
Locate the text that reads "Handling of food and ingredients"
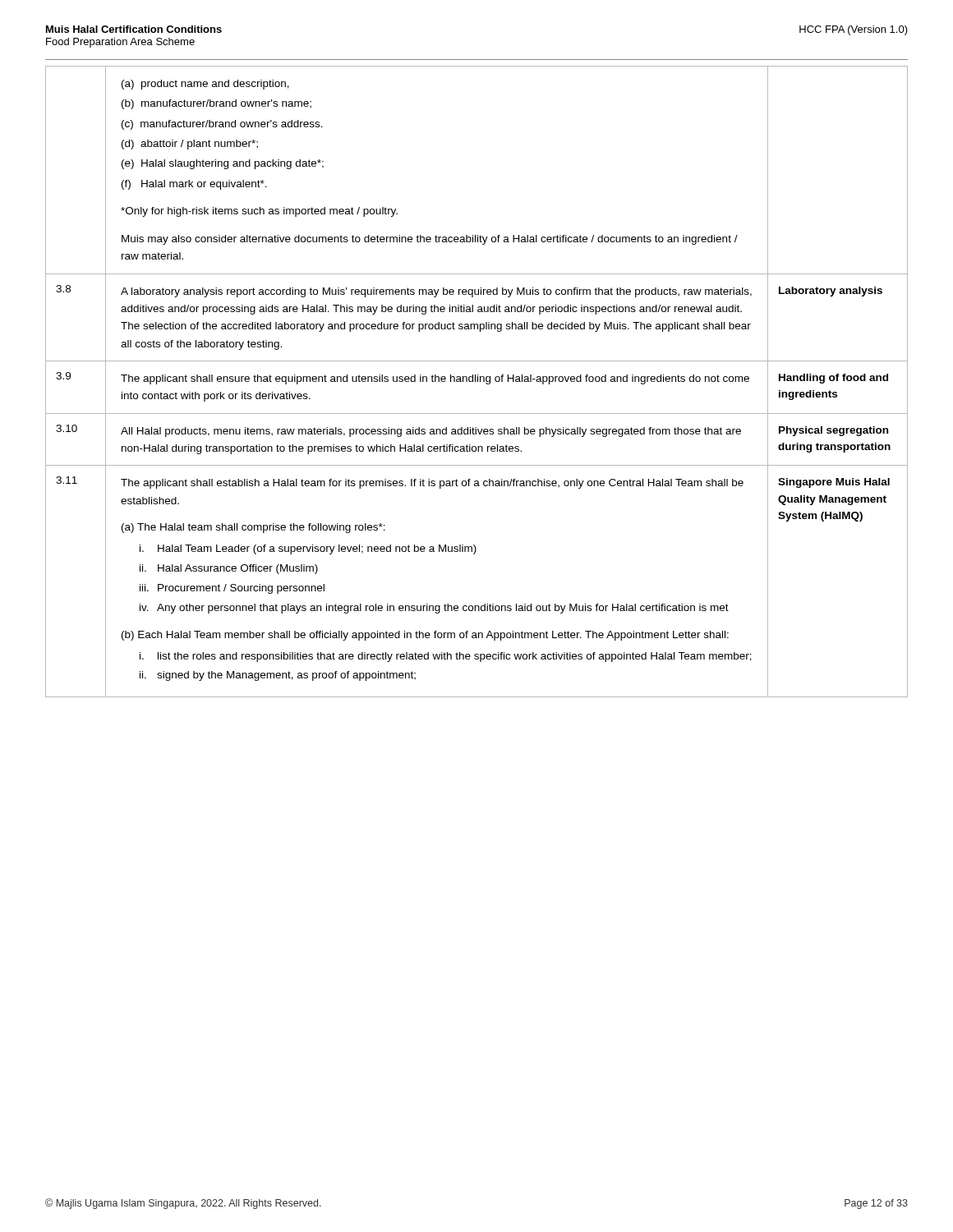[x=833, y=386]
